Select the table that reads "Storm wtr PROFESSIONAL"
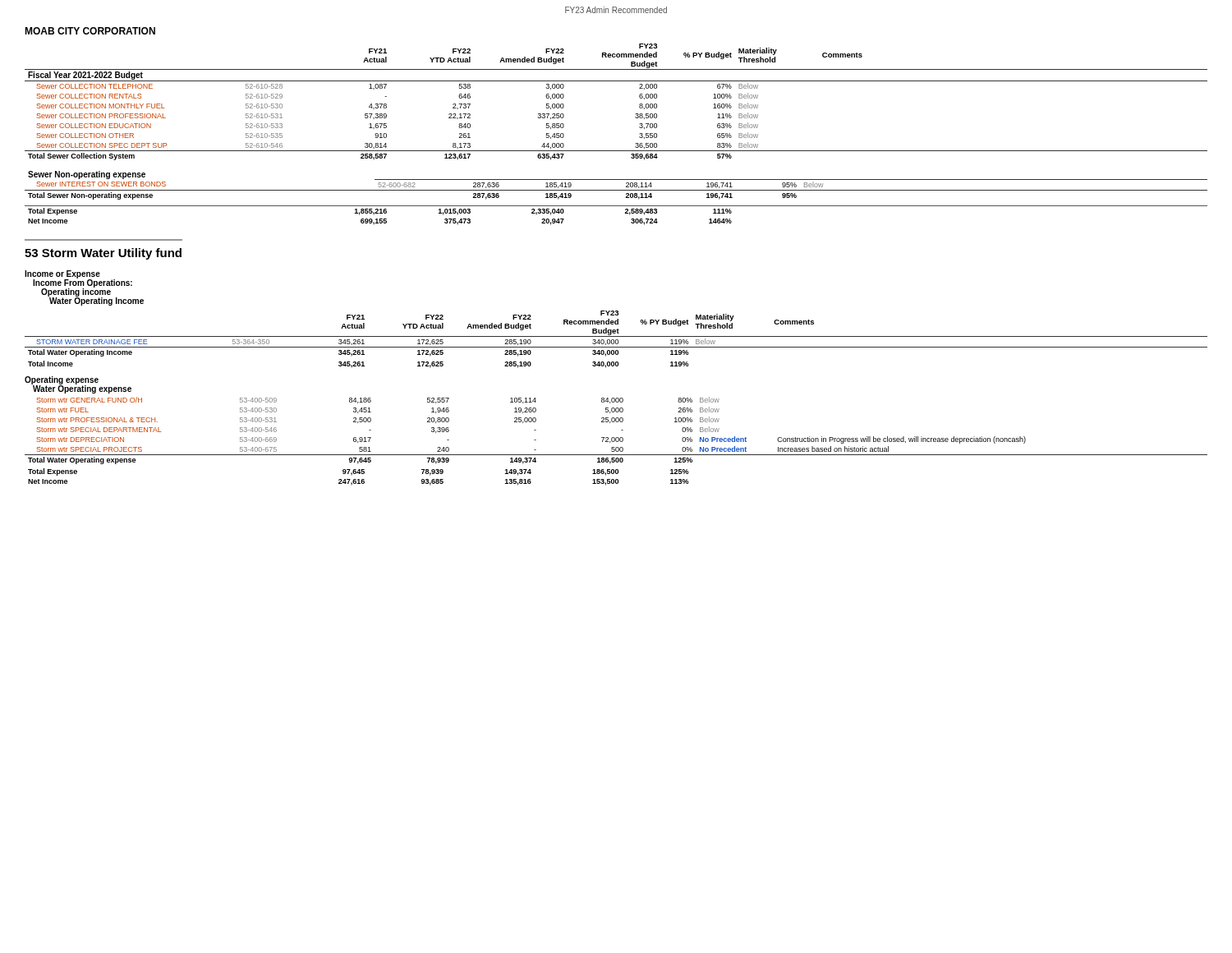This screenshot has width=1232, height=953. click(x=616, y=430)
